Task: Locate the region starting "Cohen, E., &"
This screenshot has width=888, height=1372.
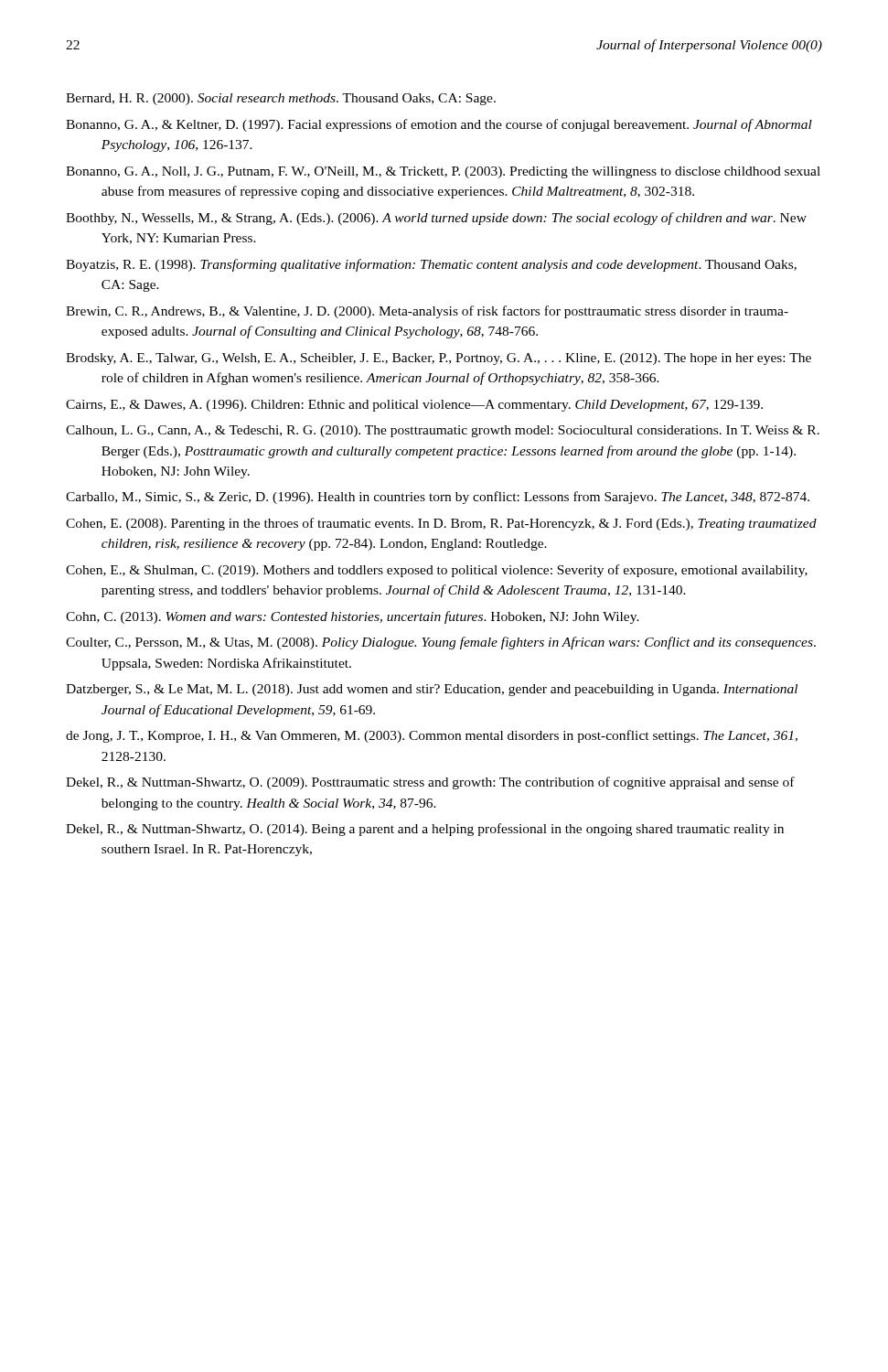Action: coord(437,579)
